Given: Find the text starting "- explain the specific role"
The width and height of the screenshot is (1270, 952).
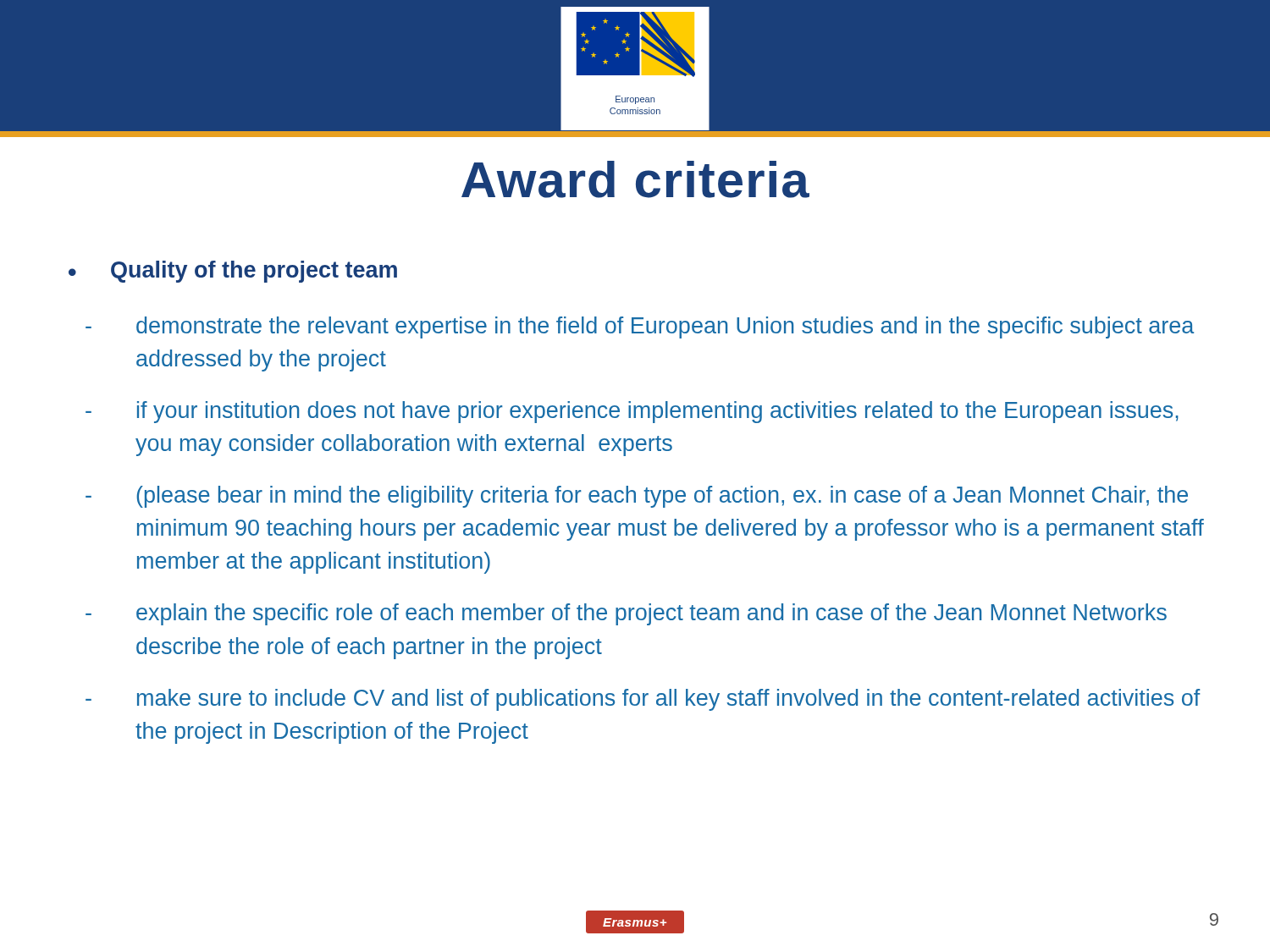Looking at the screenshot, I should [x=643, y=630].
